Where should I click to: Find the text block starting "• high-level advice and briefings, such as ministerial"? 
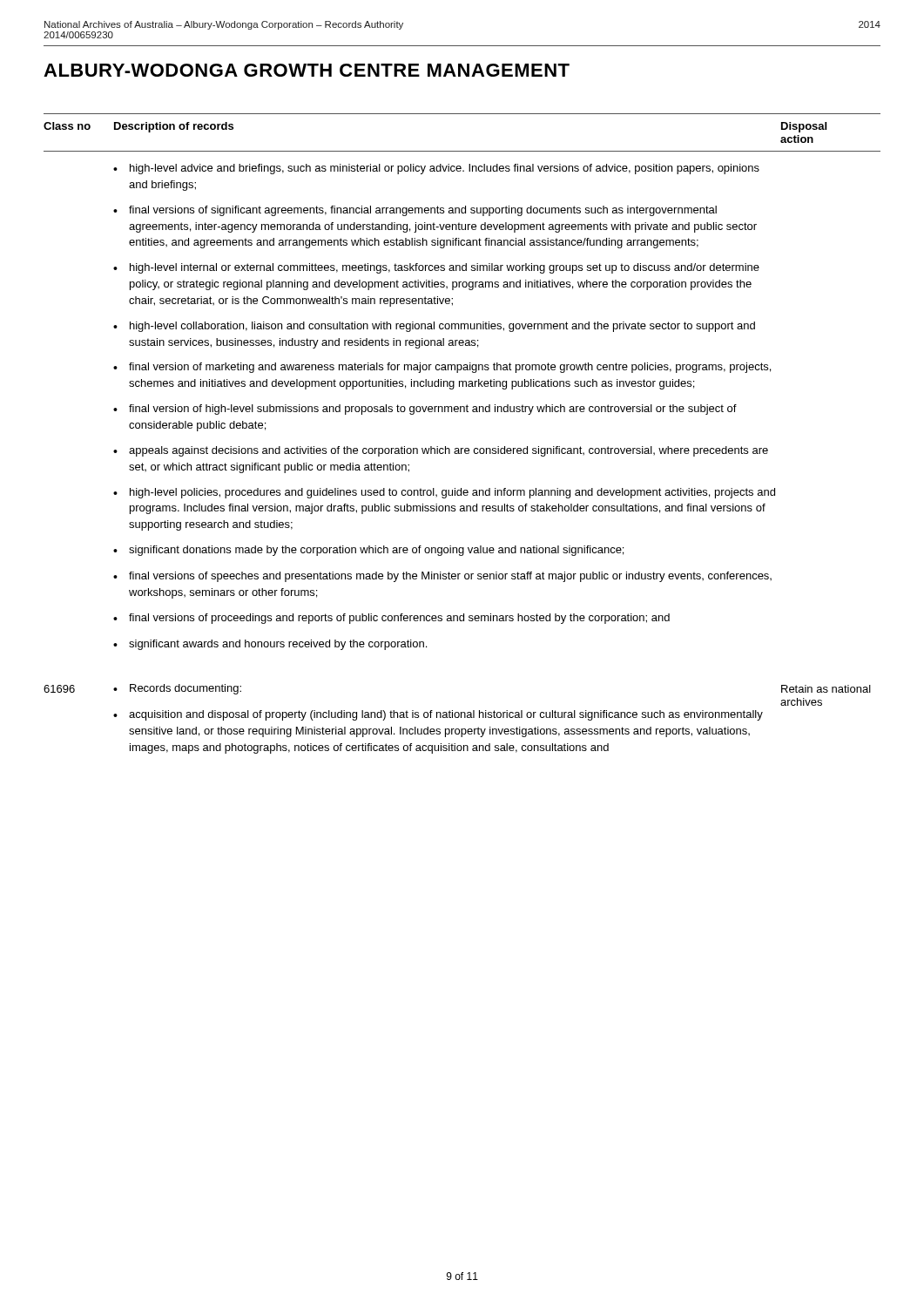(447, 177)
